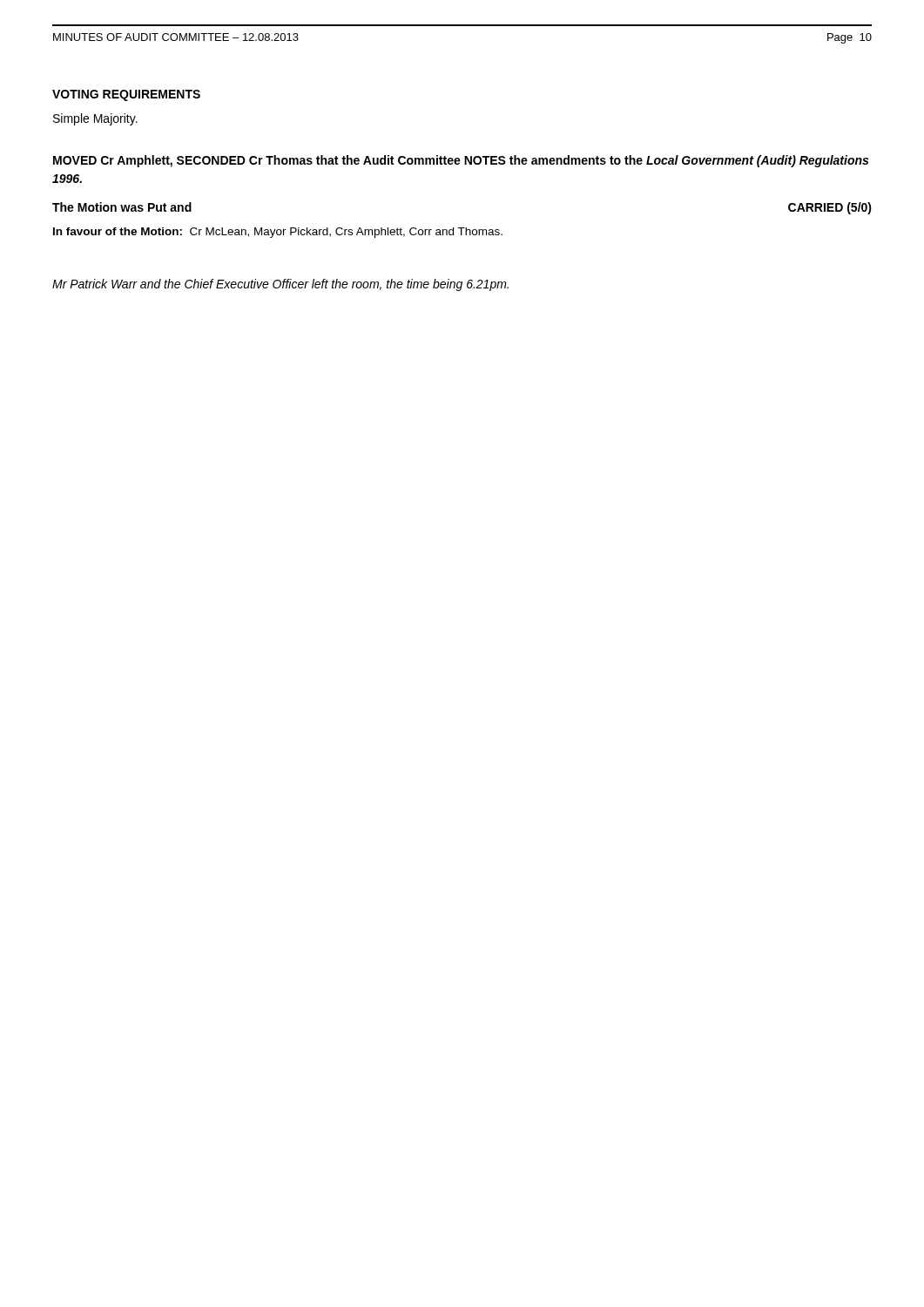Screen dimensions: 1307x924
Task: Select the text starting "Simple Majority."
Action: click(x=95, y=118)
